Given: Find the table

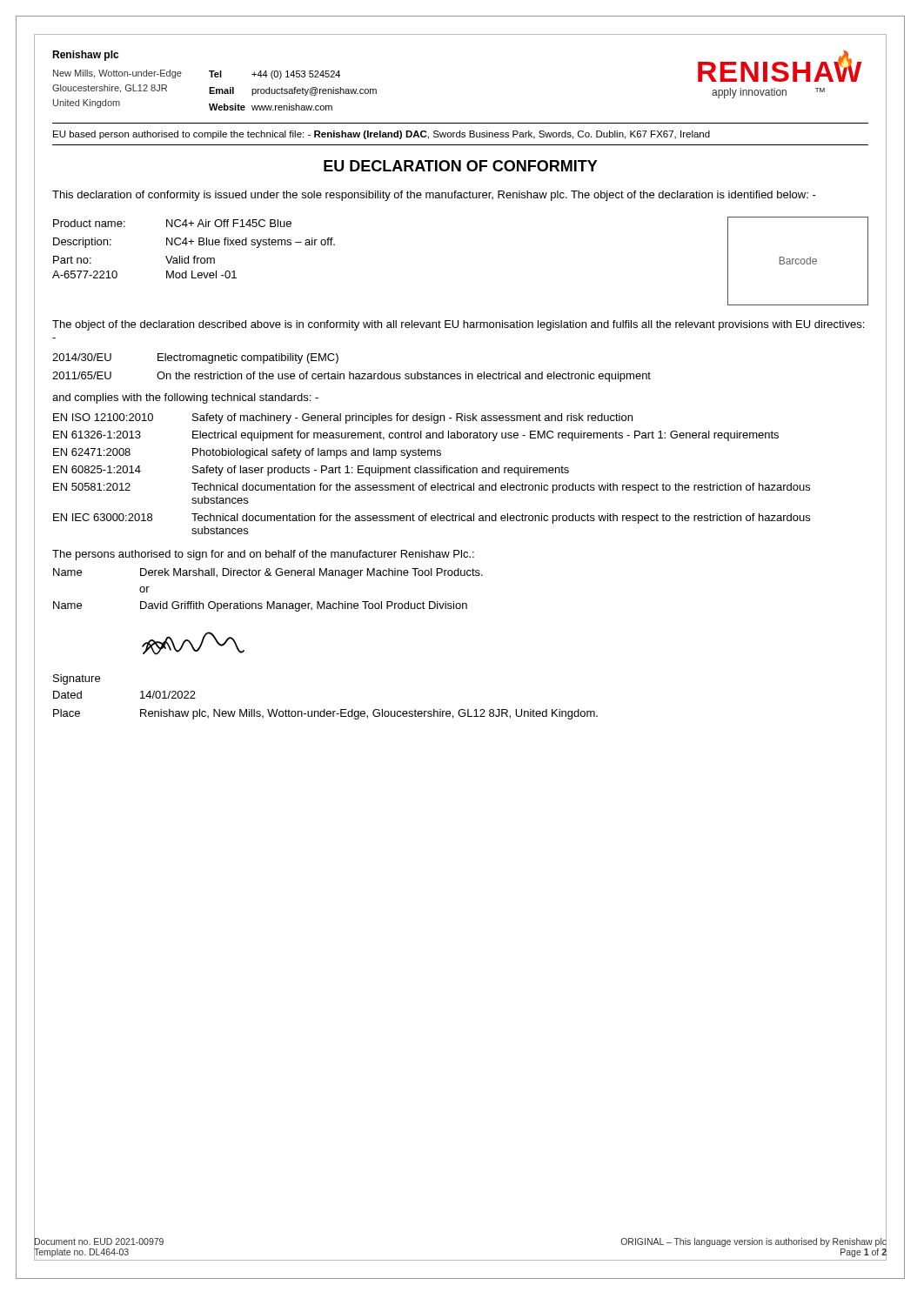Looking at the screenshot, I should click(x=460, y=261).
